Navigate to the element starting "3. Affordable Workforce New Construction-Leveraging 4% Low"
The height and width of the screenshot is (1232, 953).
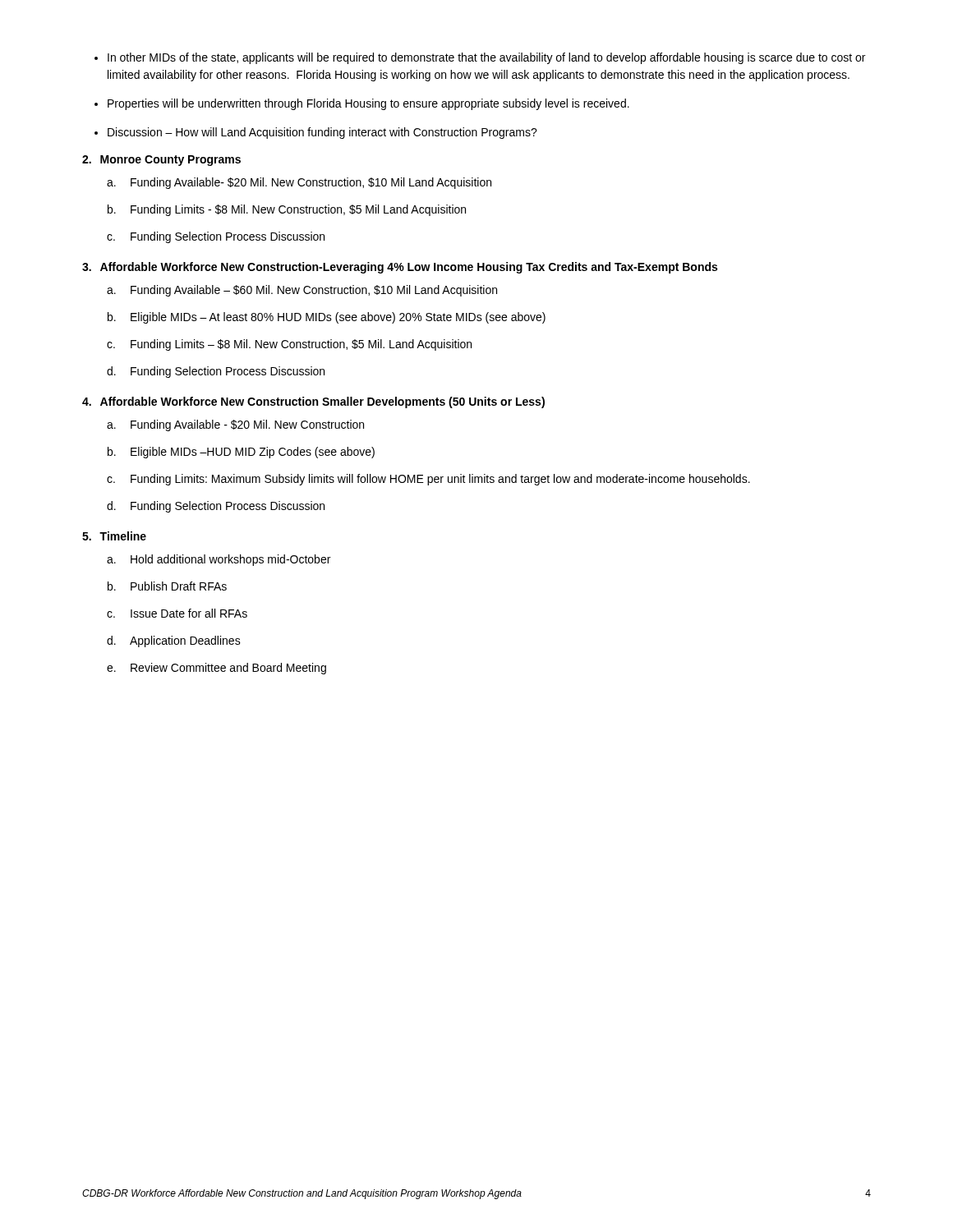point(400,267)
